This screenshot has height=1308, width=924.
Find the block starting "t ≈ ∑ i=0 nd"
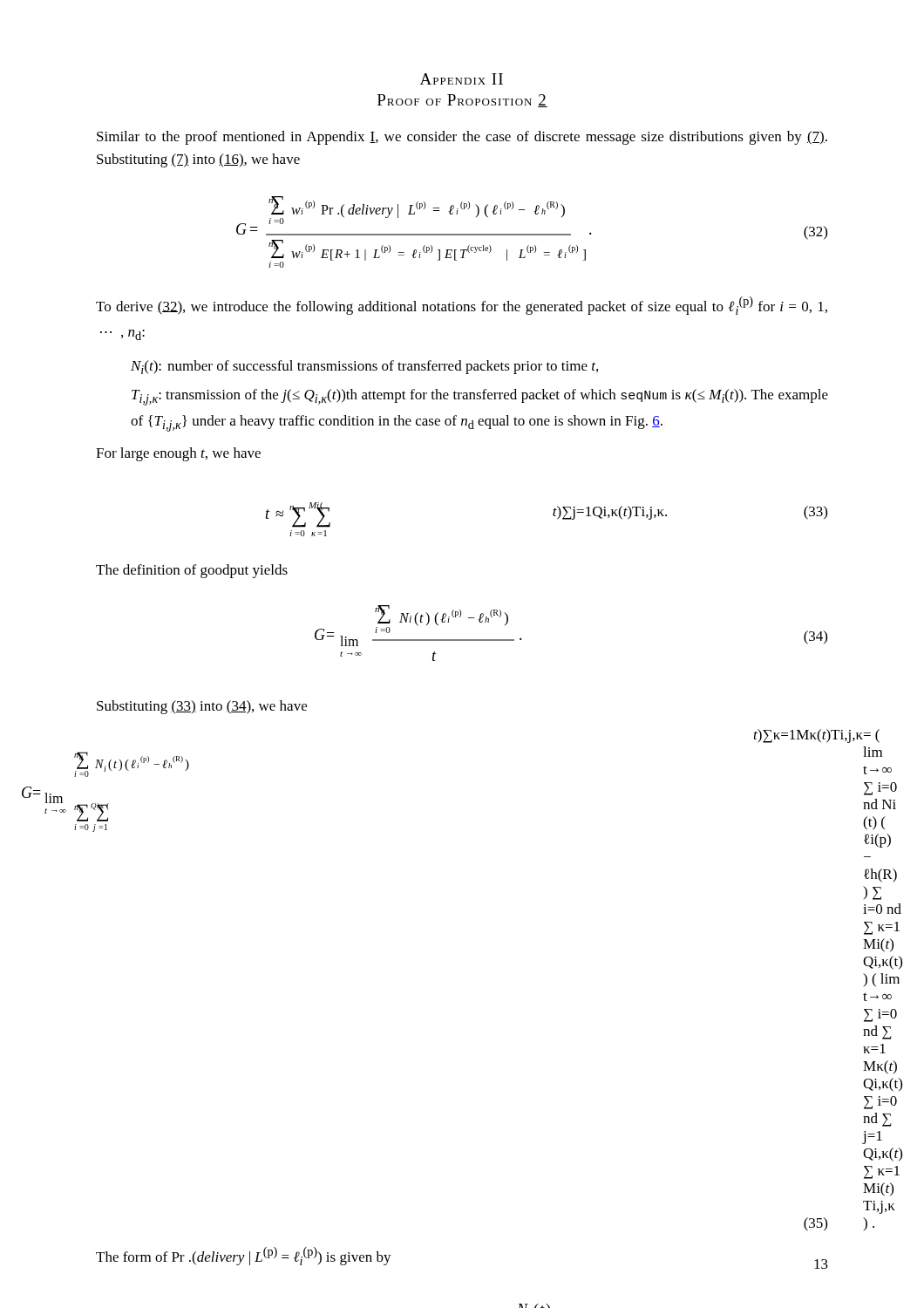click(x=542, y=512)
